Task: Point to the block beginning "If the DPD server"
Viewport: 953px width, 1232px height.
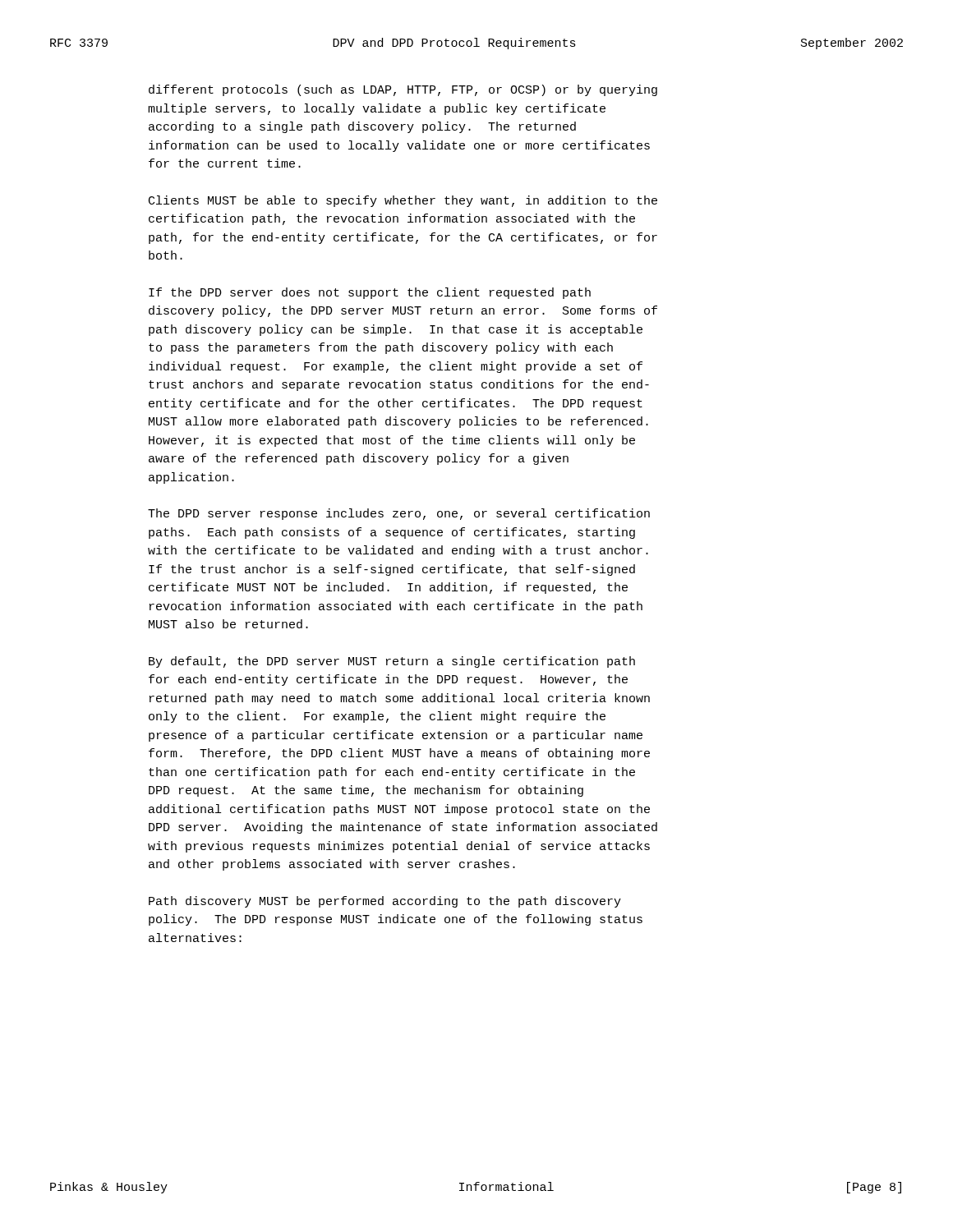Action: click(403, 386)
